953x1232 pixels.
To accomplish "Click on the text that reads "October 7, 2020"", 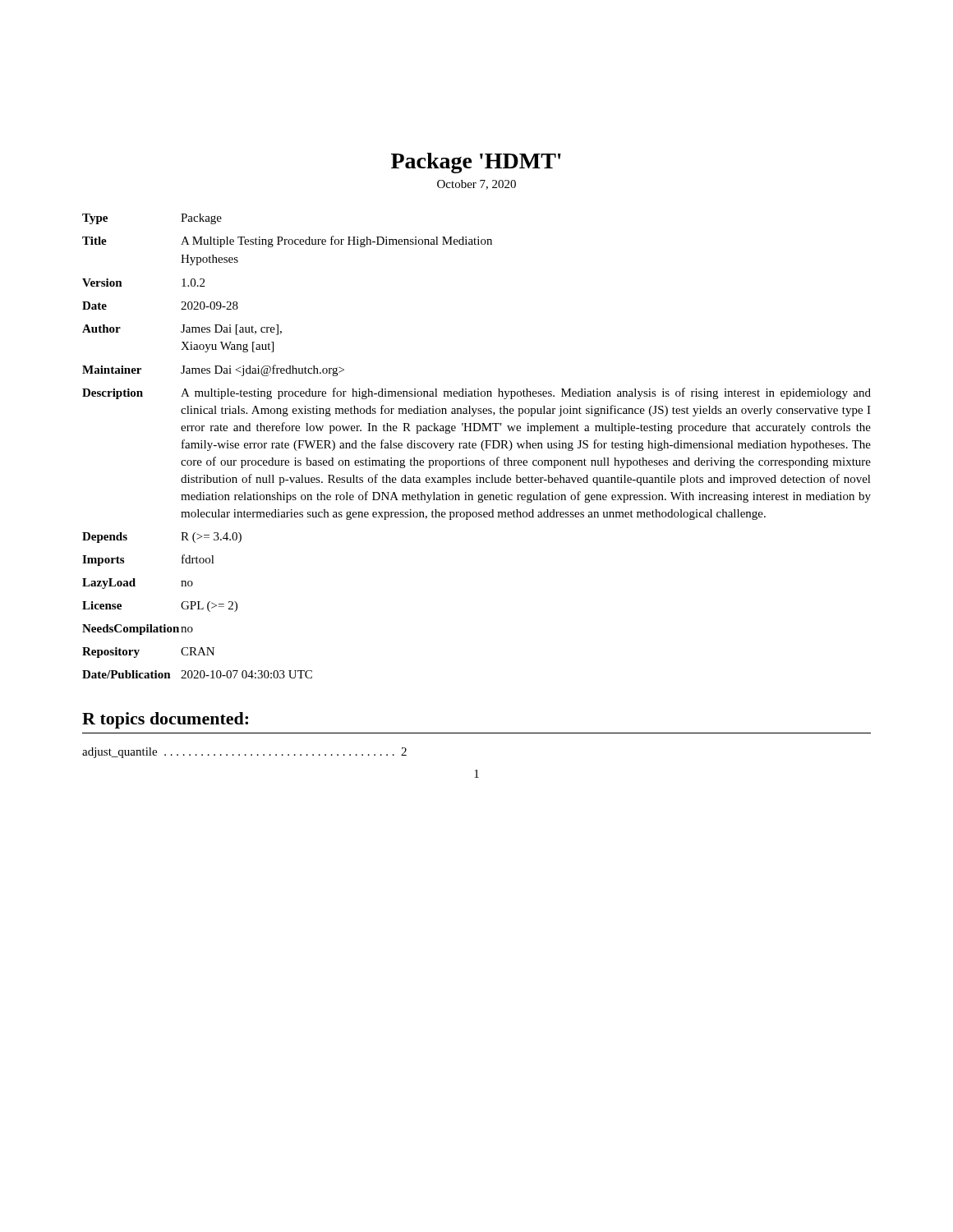I will 476,184.
